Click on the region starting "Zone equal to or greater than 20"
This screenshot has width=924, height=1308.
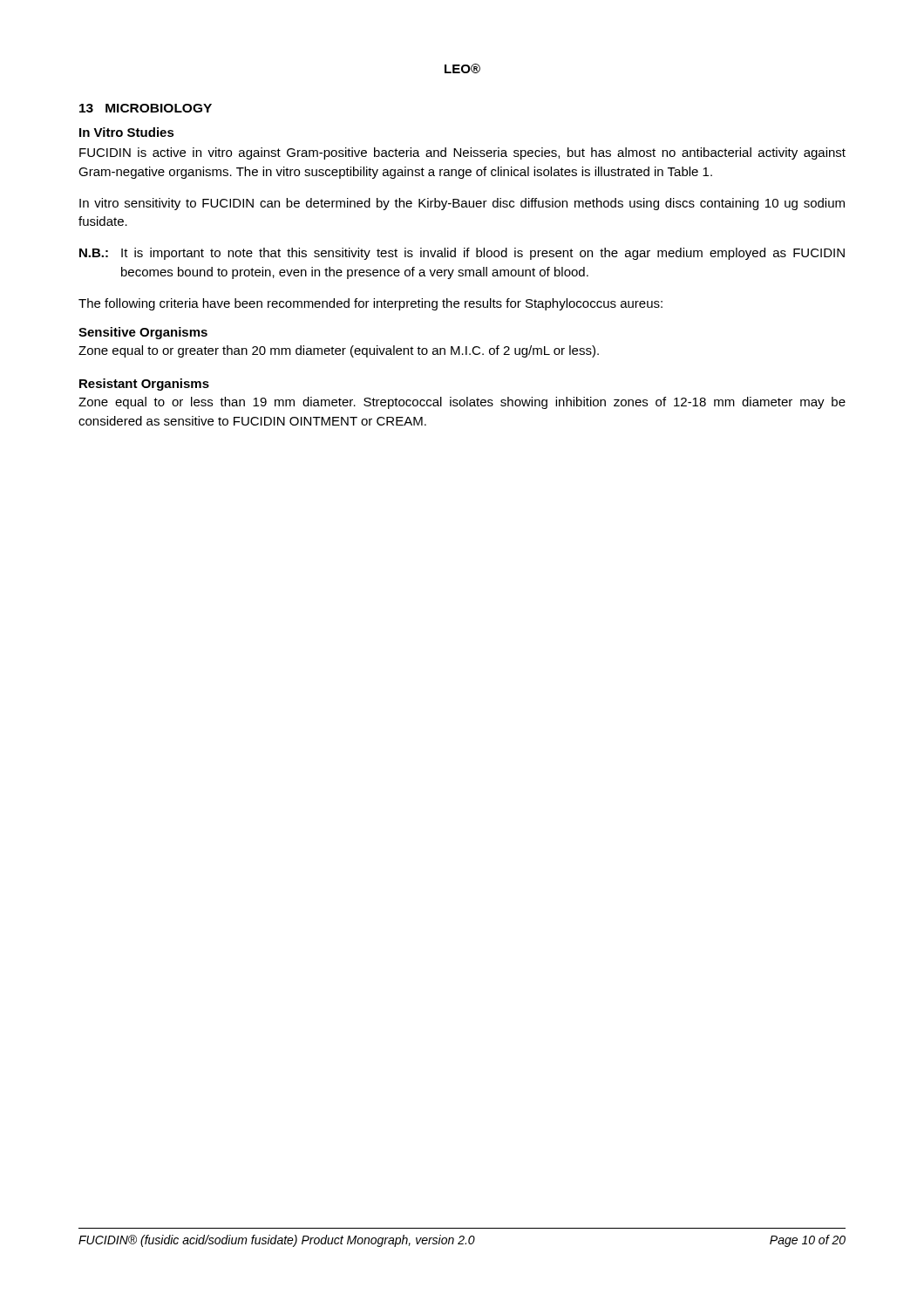(339, 350)
